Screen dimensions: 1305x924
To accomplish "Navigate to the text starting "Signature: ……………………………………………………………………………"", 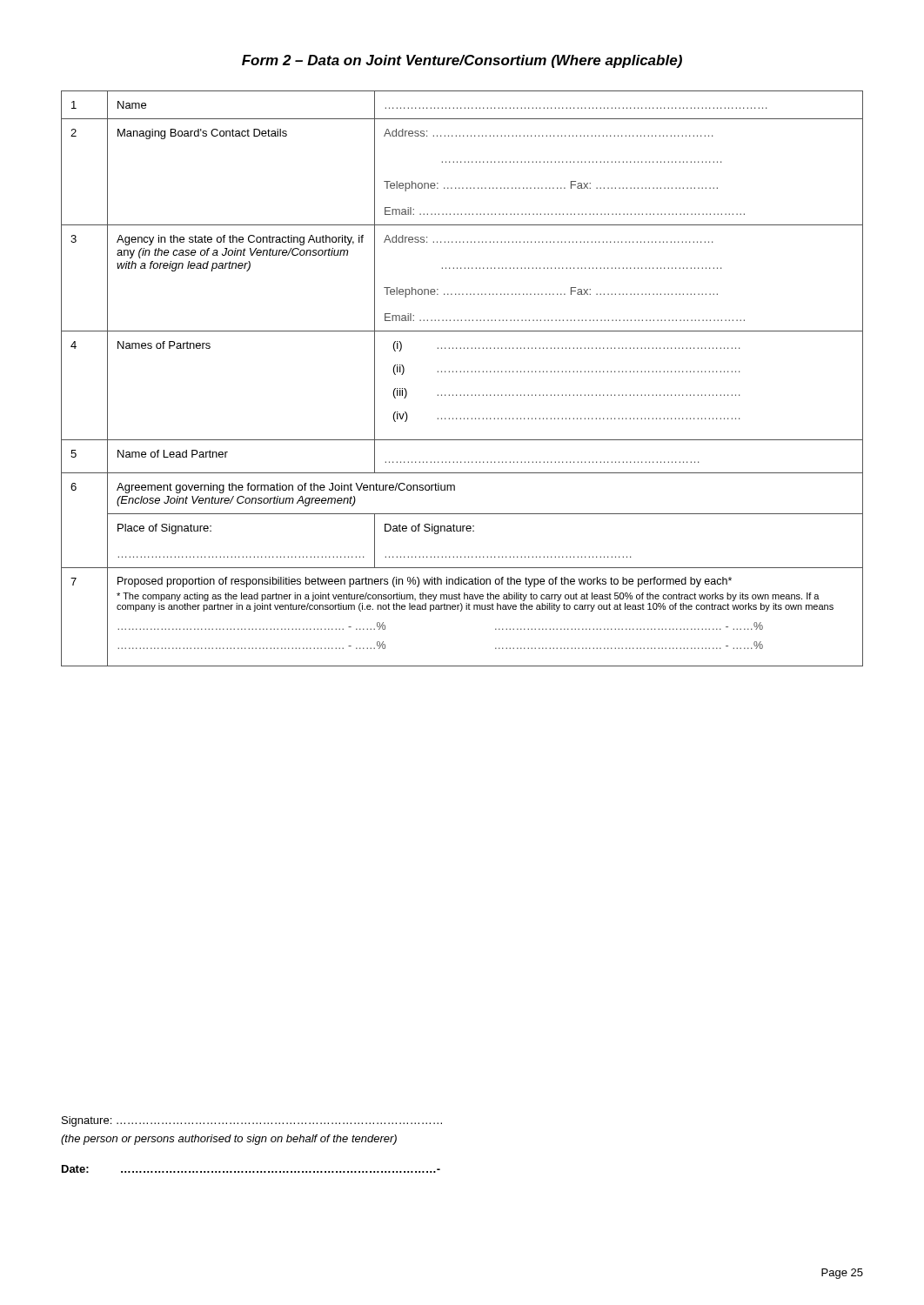I will click(252, 1120).
